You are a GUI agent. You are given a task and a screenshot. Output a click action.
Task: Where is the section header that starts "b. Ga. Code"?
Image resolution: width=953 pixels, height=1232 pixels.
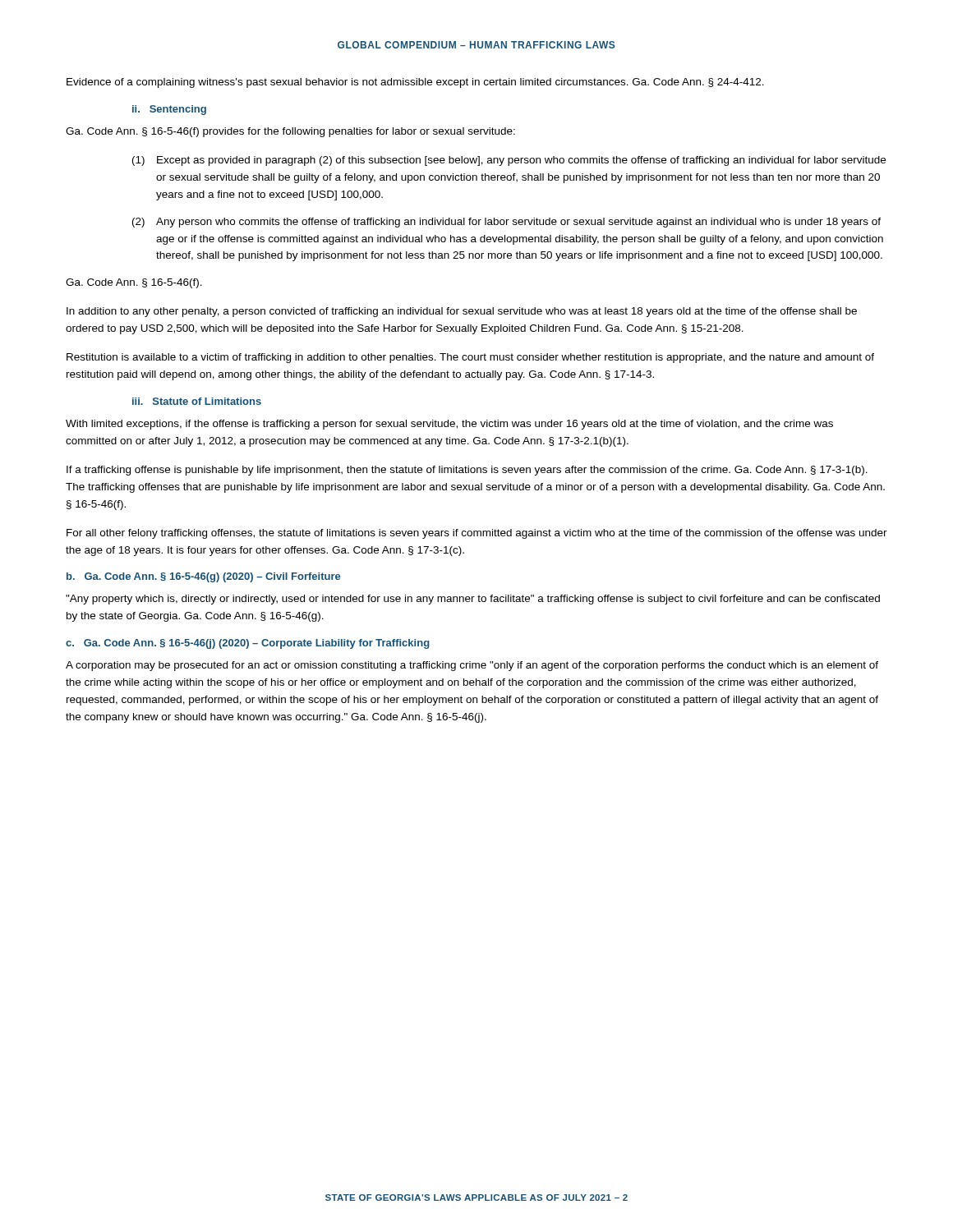203,577
